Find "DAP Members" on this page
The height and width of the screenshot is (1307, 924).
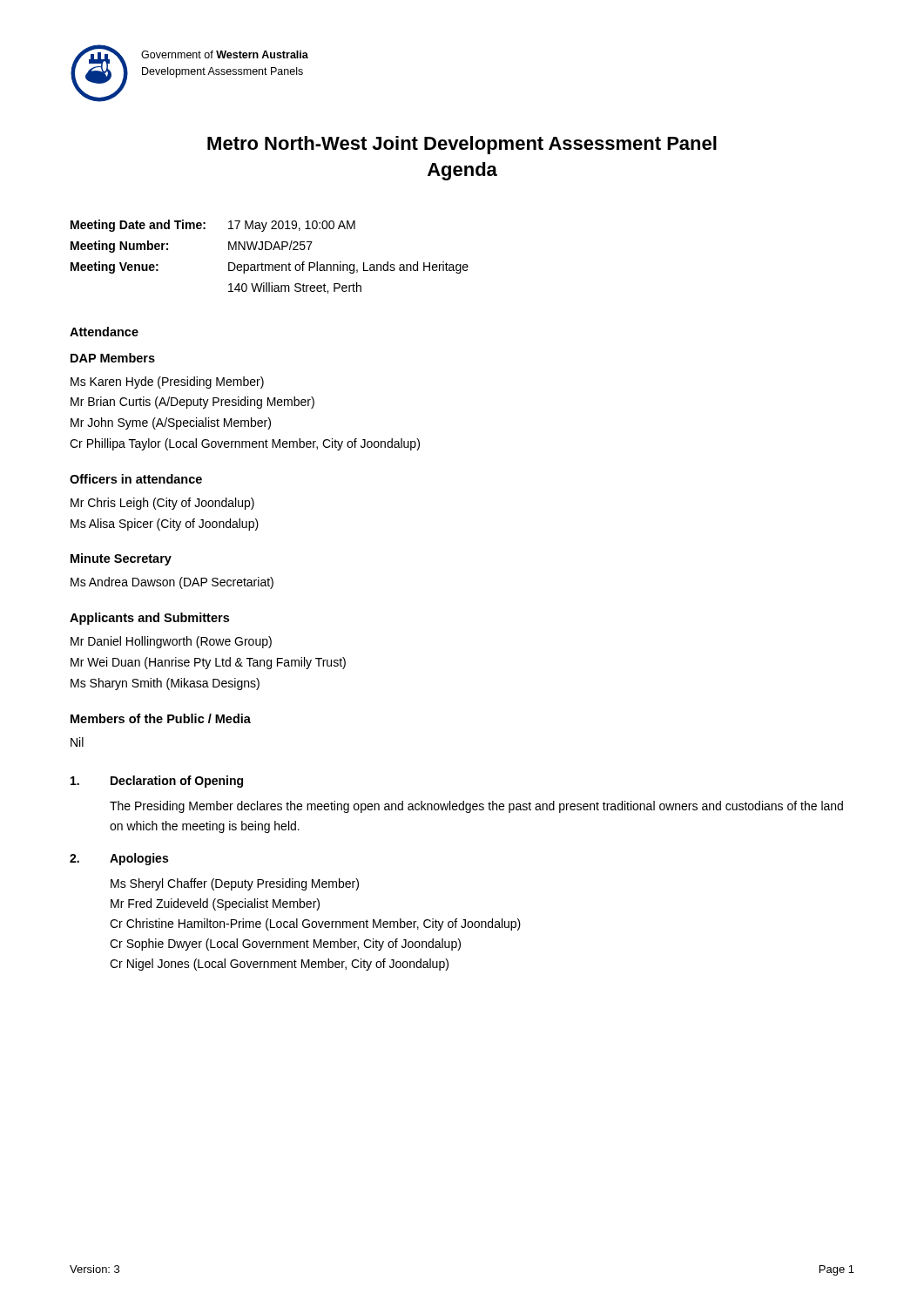click(112, 358)
